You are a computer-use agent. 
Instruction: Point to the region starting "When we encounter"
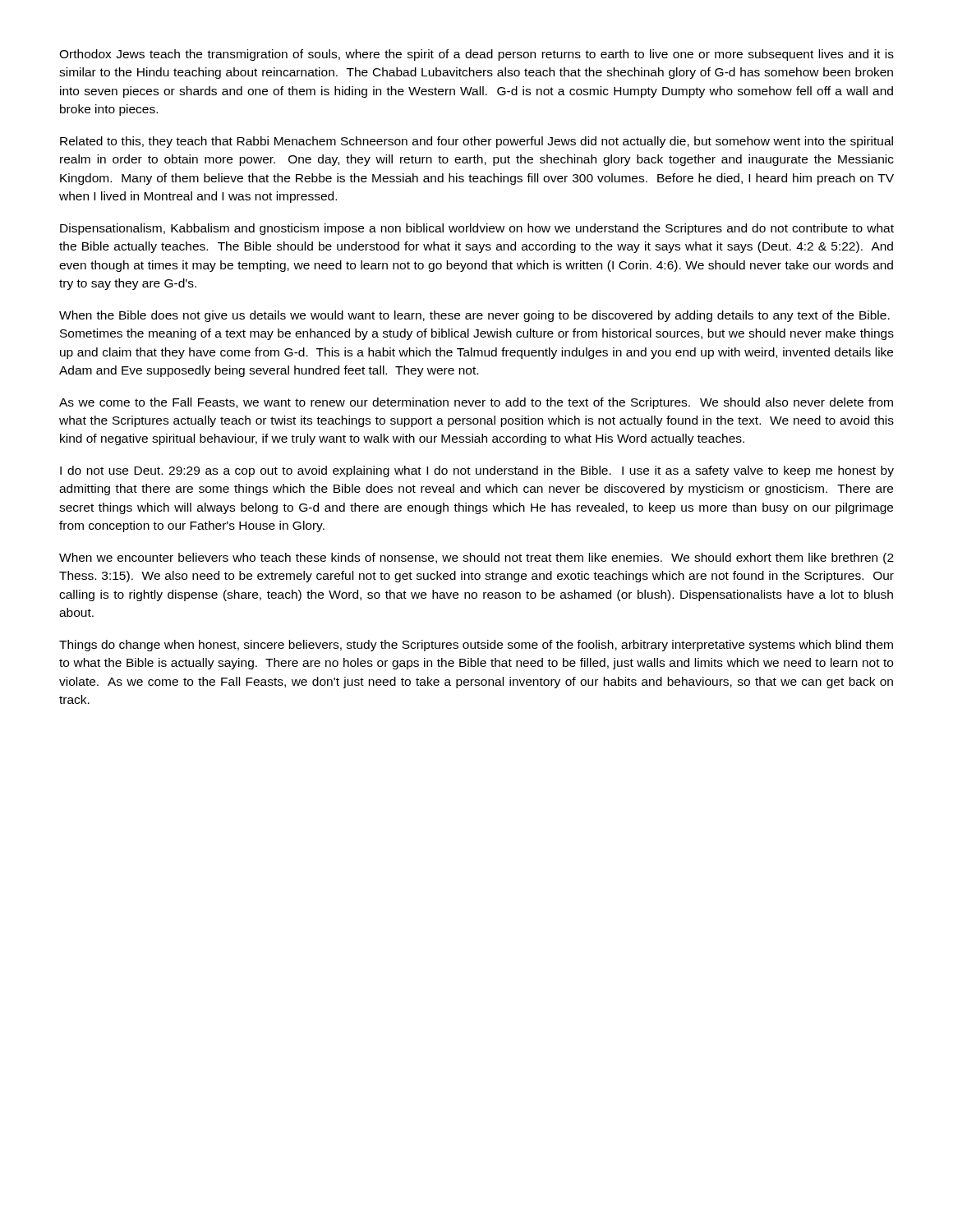pos(476,585)
